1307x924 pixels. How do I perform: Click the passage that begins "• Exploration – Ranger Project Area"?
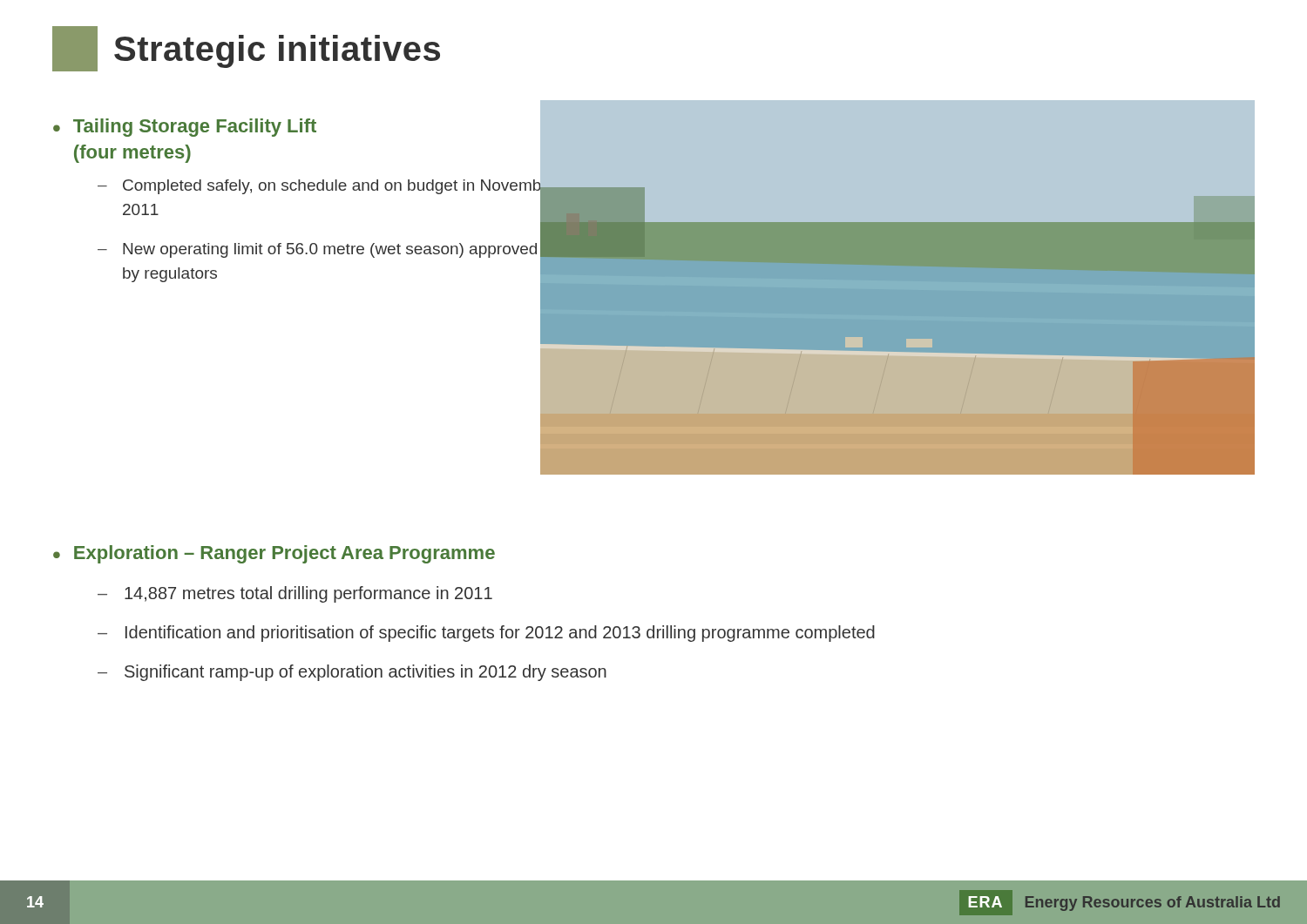coord(274,554)
